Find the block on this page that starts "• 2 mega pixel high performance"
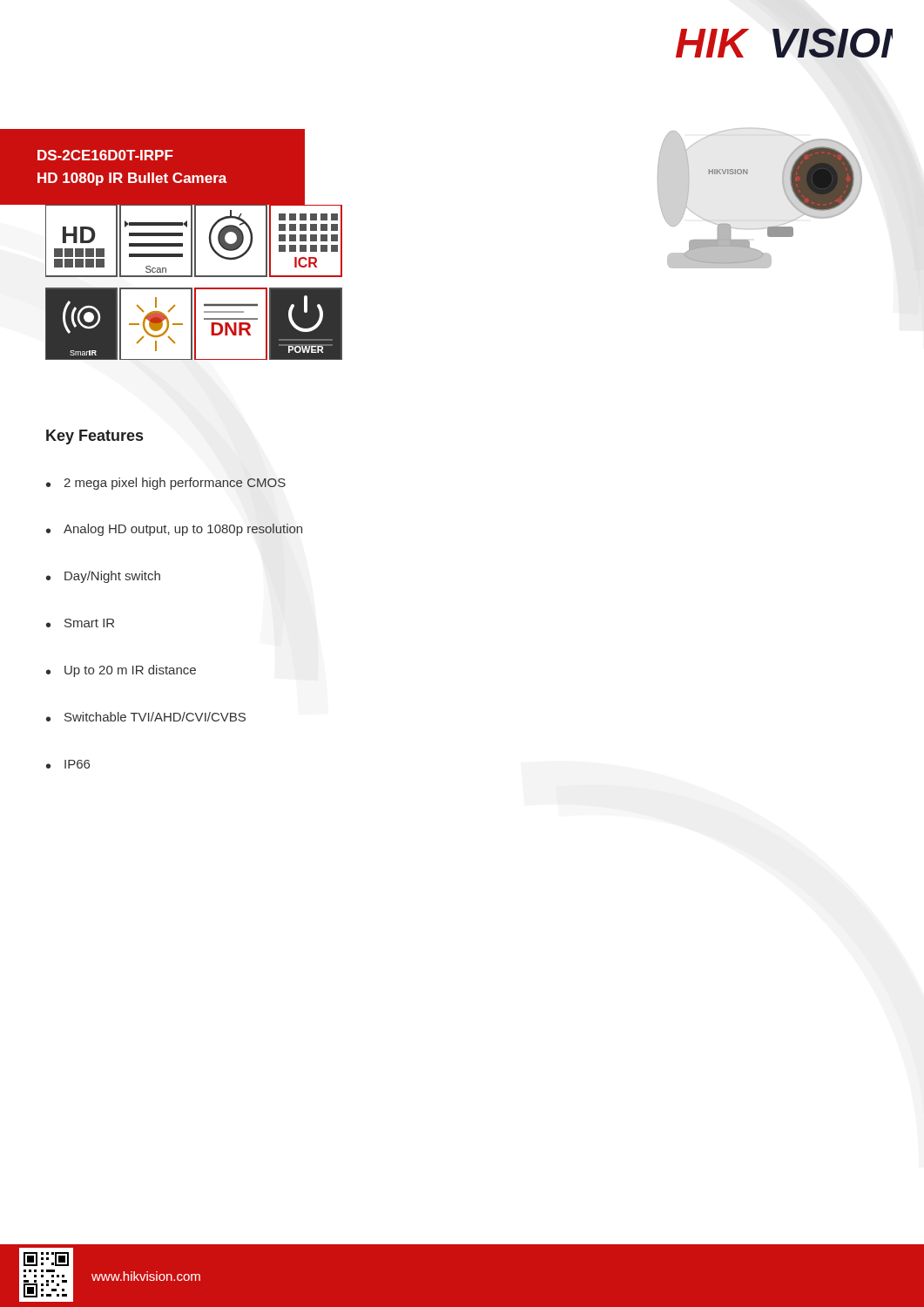 [x=166, y=484]
